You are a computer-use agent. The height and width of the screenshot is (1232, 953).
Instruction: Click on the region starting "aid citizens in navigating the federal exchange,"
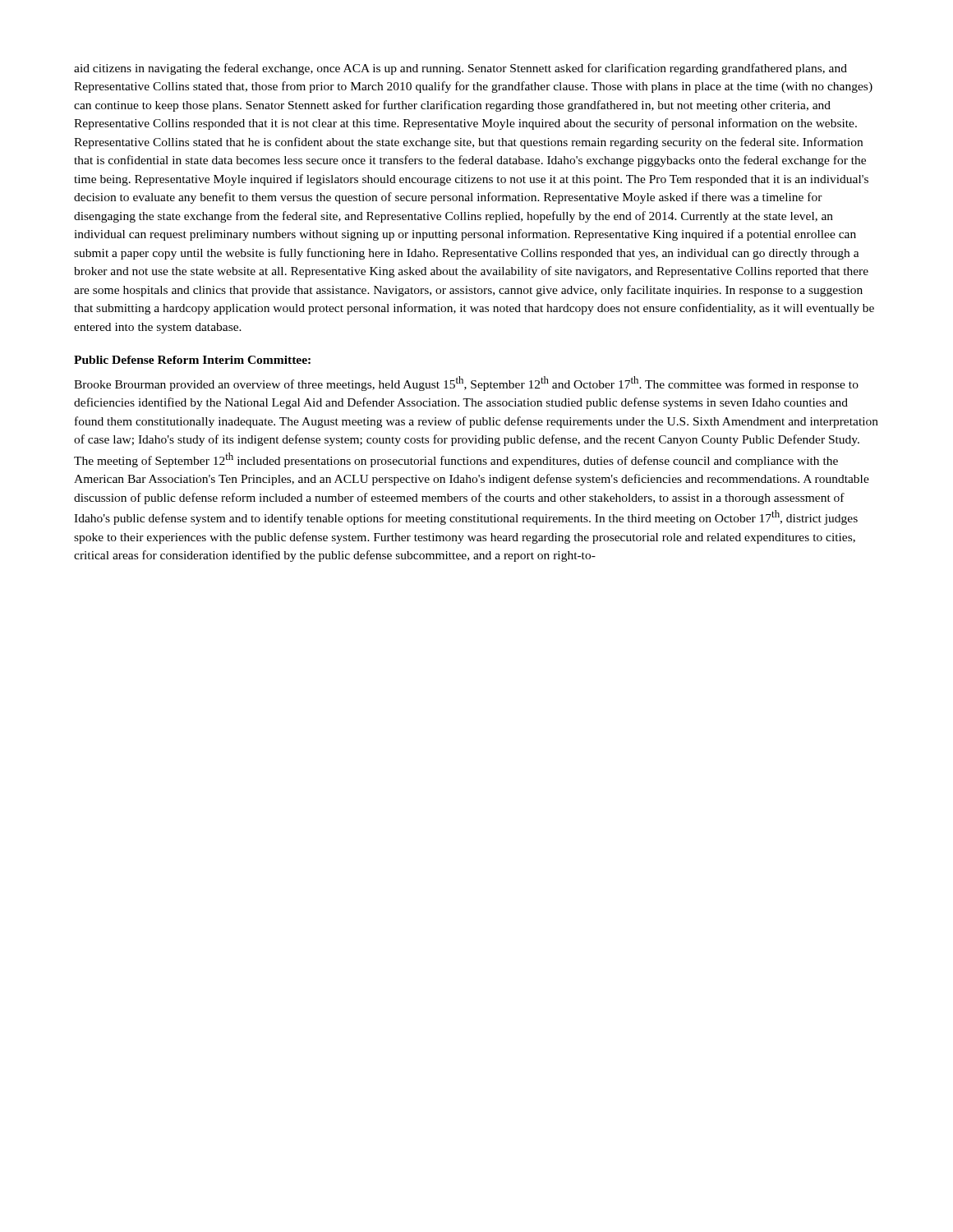pos(474,197)
